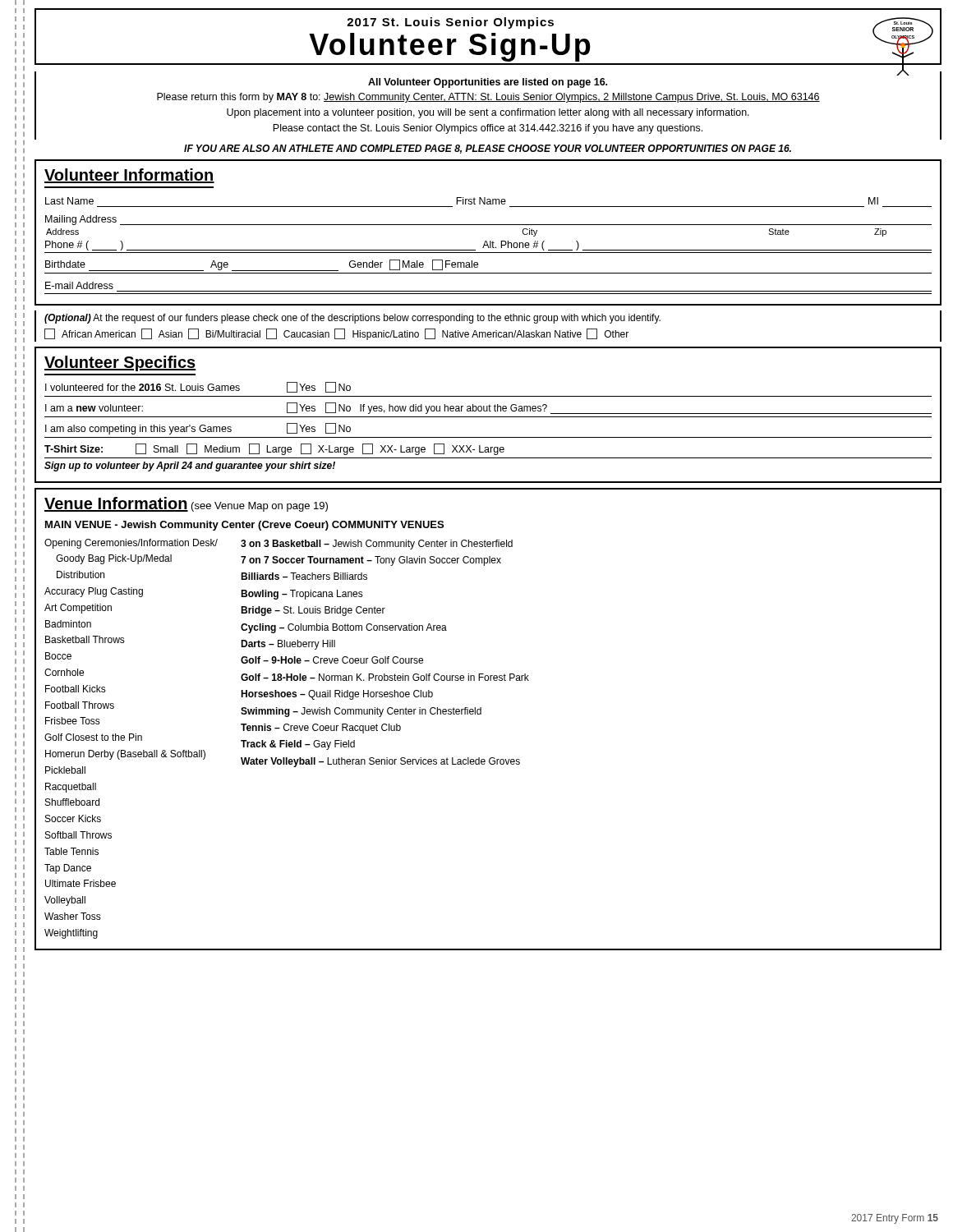Select the text starting "Art Competition"
953x1232 pixels.
[78, 608]
